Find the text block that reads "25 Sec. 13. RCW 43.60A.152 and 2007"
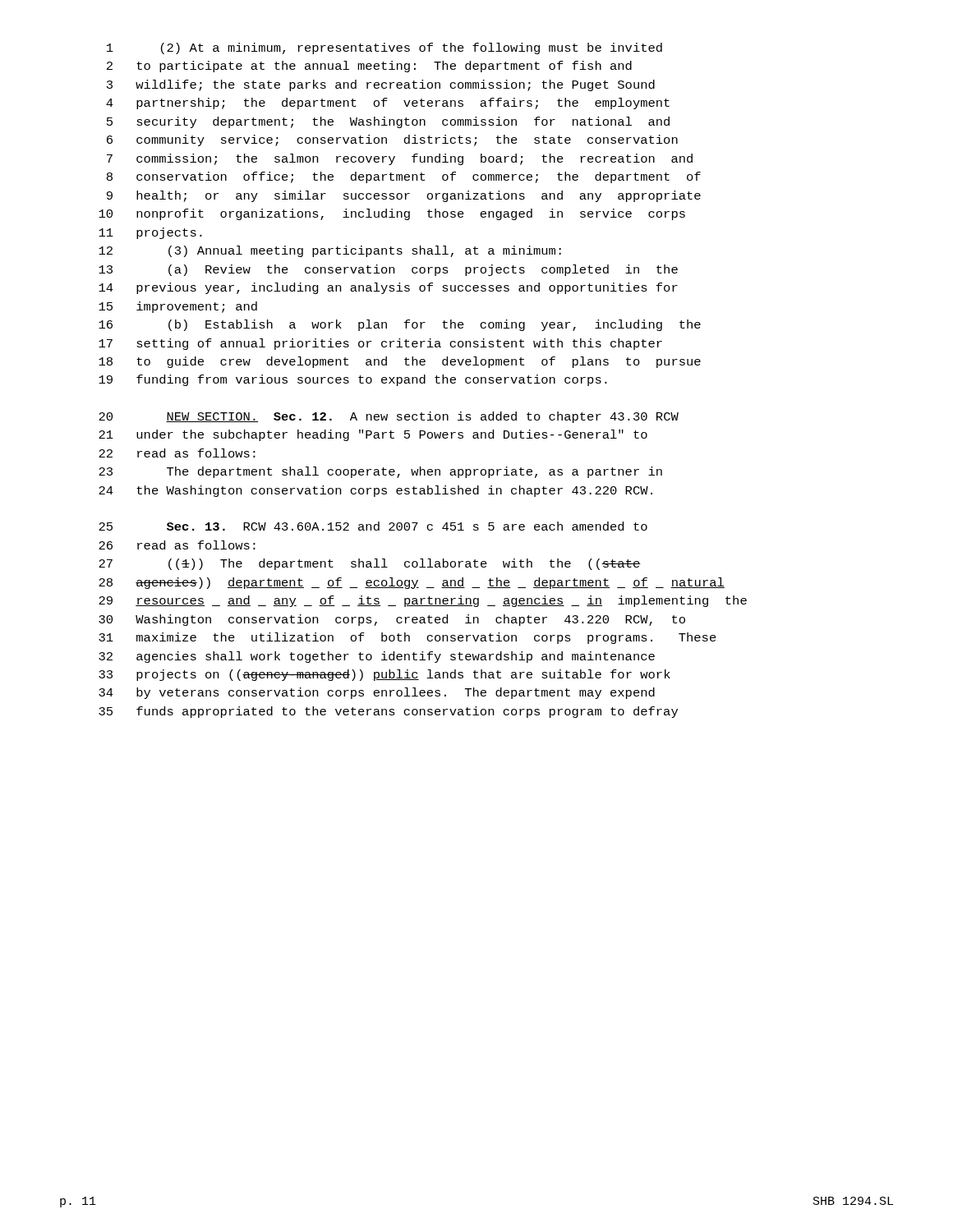Screen dimensions: 1232x953 coord(486,537)
